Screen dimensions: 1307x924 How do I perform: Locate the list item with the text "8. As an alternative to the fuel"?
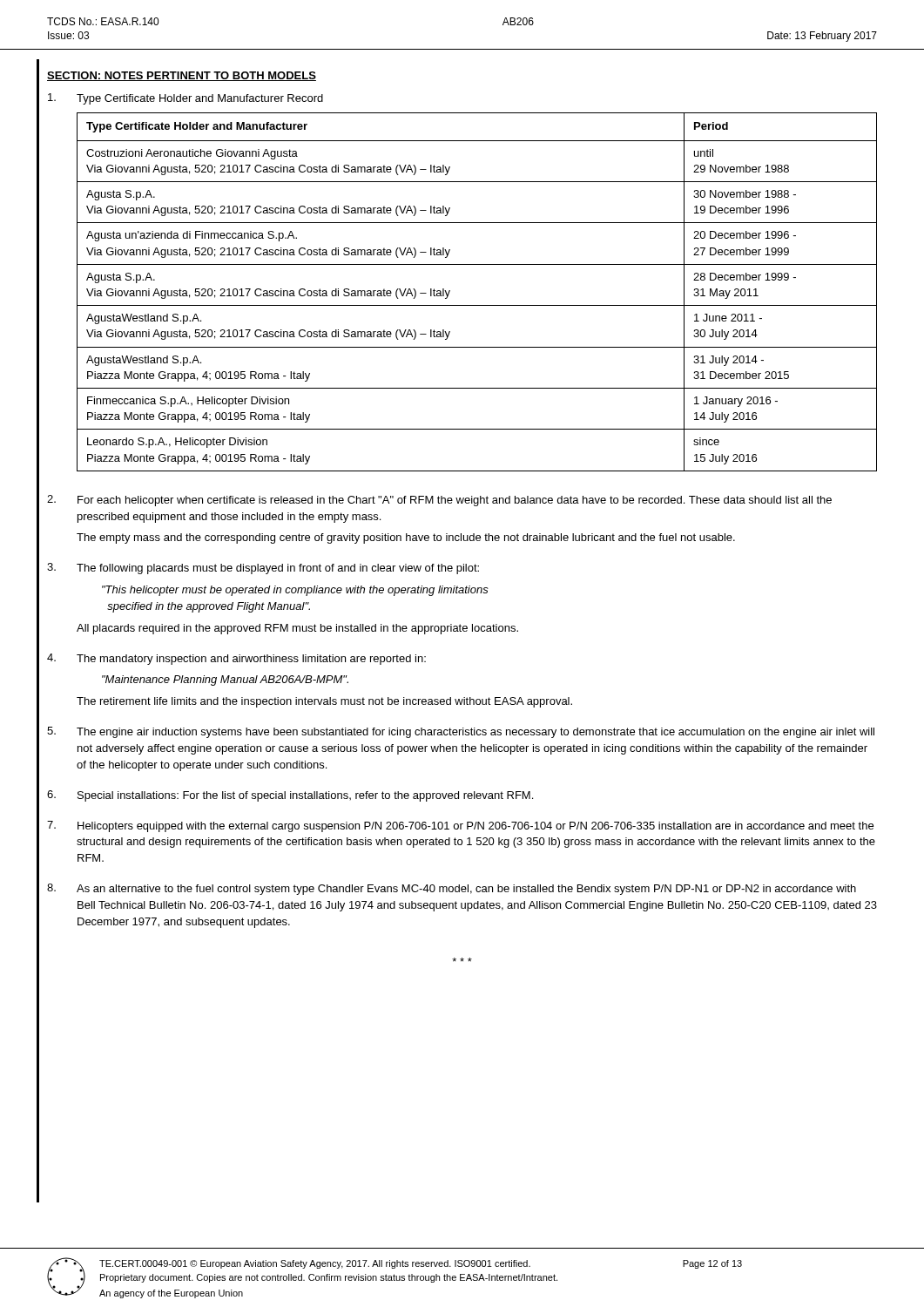coord(462,908)
